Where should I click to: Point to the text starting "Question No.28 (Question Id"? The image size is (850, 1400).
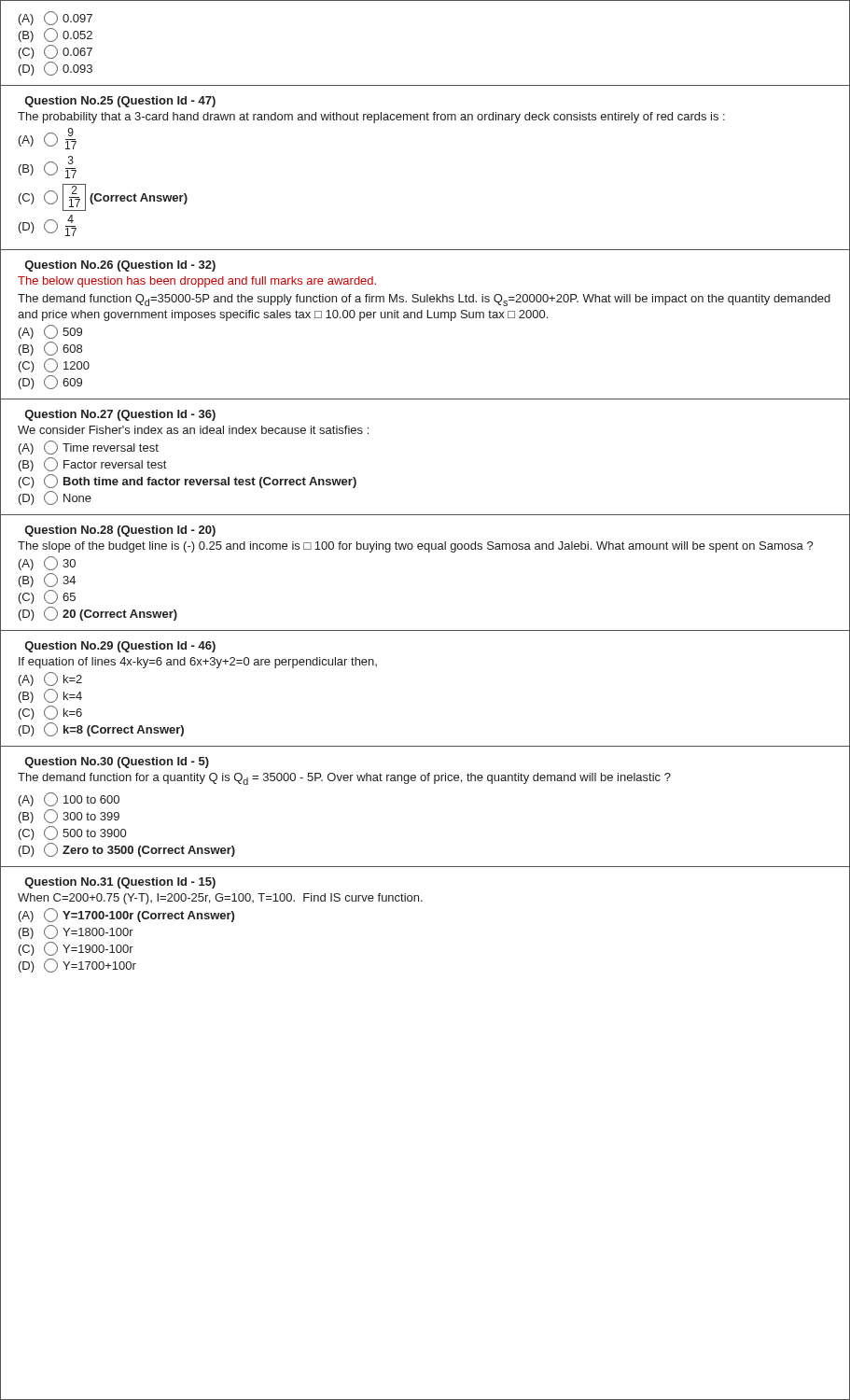point(117,530)
